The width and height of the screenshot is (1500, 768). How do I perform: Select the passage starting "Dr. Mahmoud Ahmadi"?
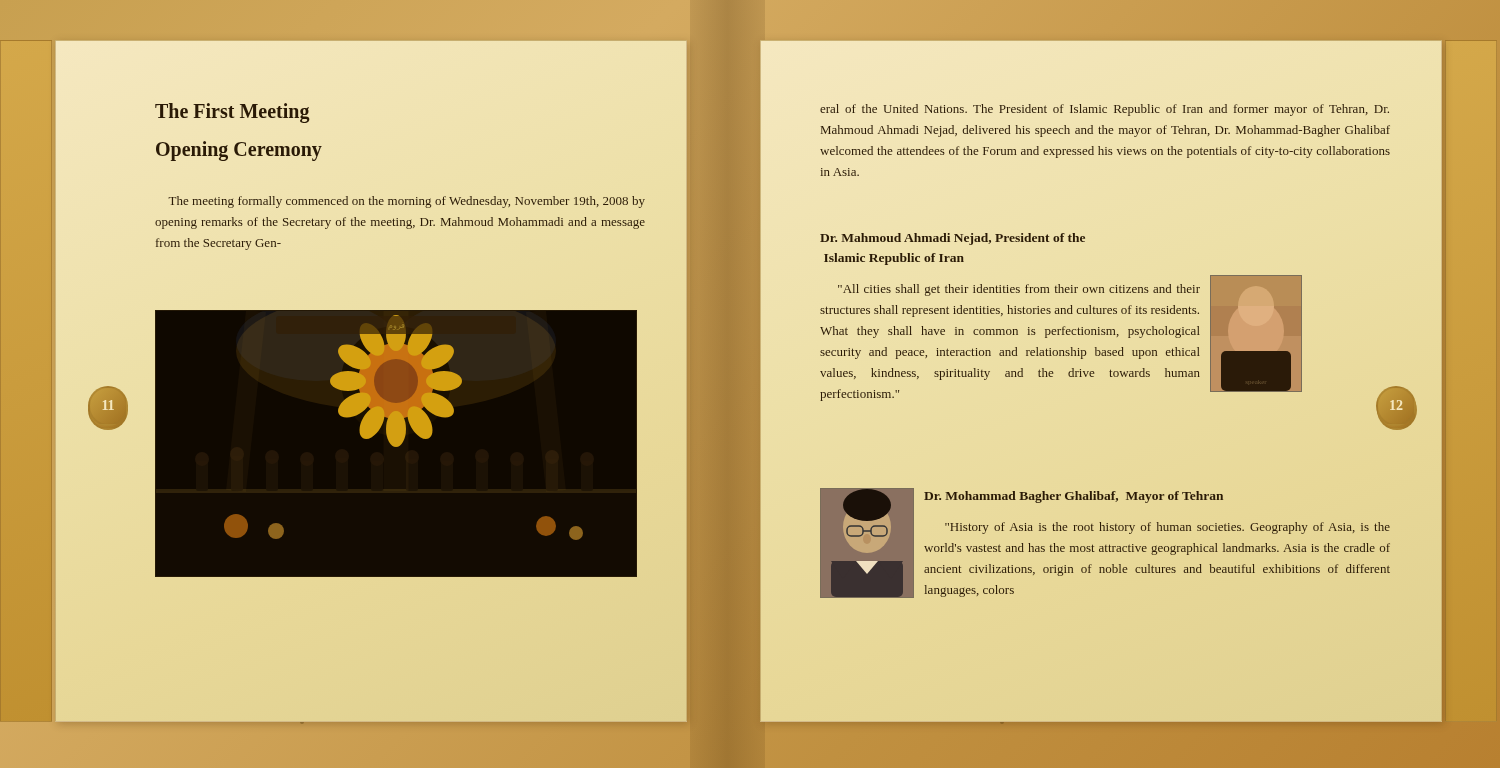953,248
